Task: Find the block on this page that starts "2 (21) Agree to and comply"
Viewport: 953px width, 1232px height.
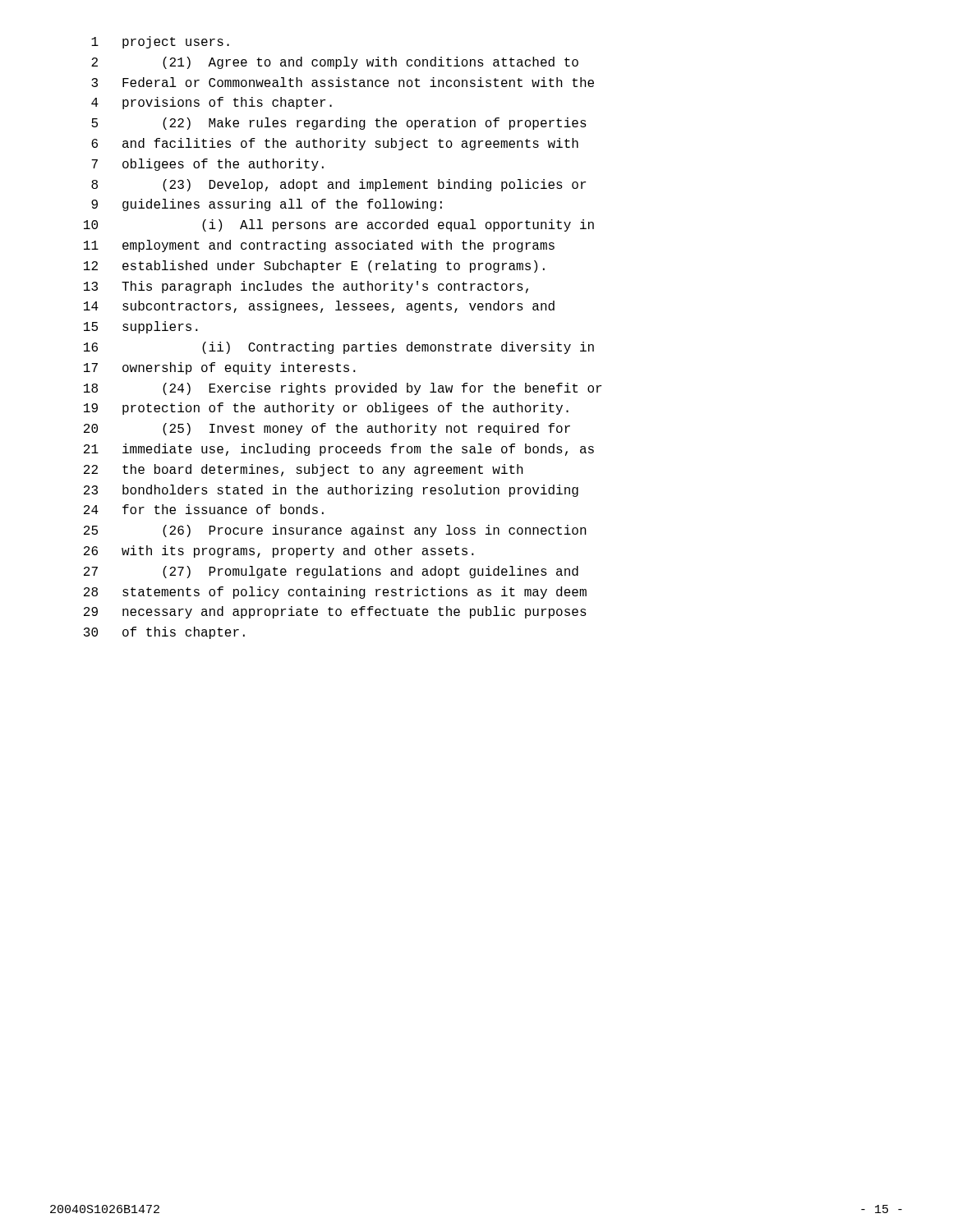Action: click(x=476, y=63)
